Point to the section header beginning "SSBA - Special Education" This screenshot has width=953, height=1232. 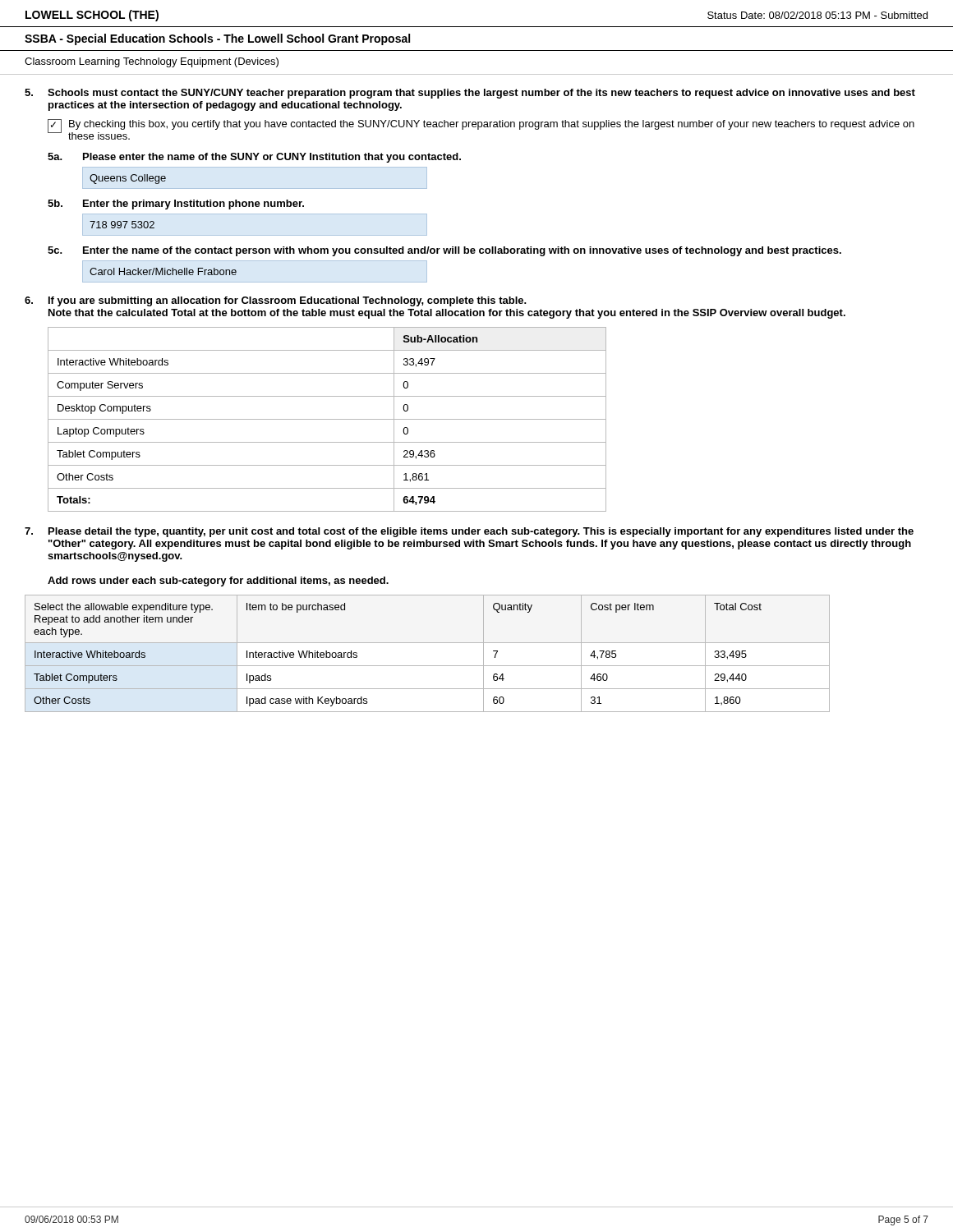pyautogui.click(x=218, y=39)
